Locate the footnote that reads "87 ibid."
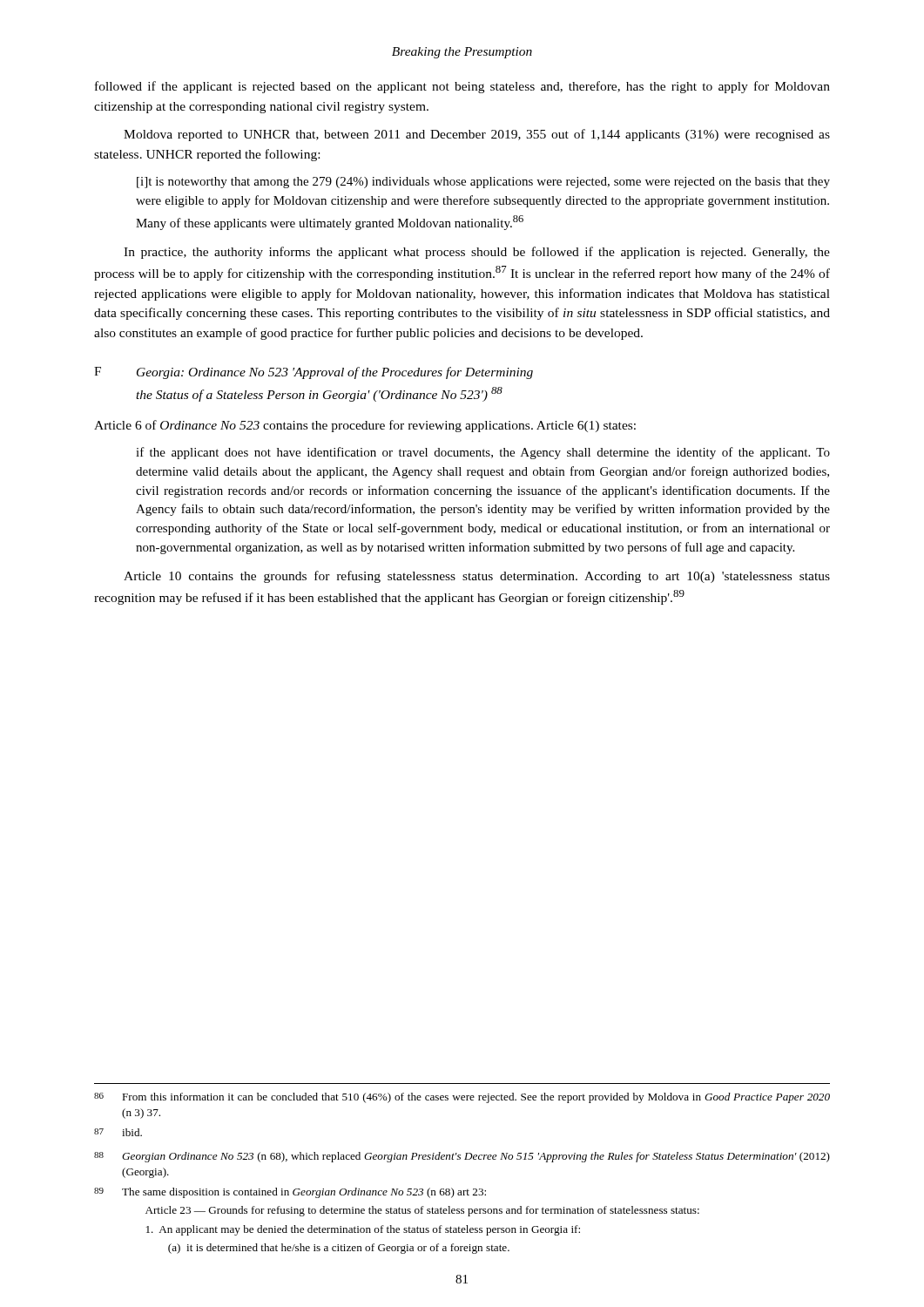924x1307 pixels. [135, 1132]
